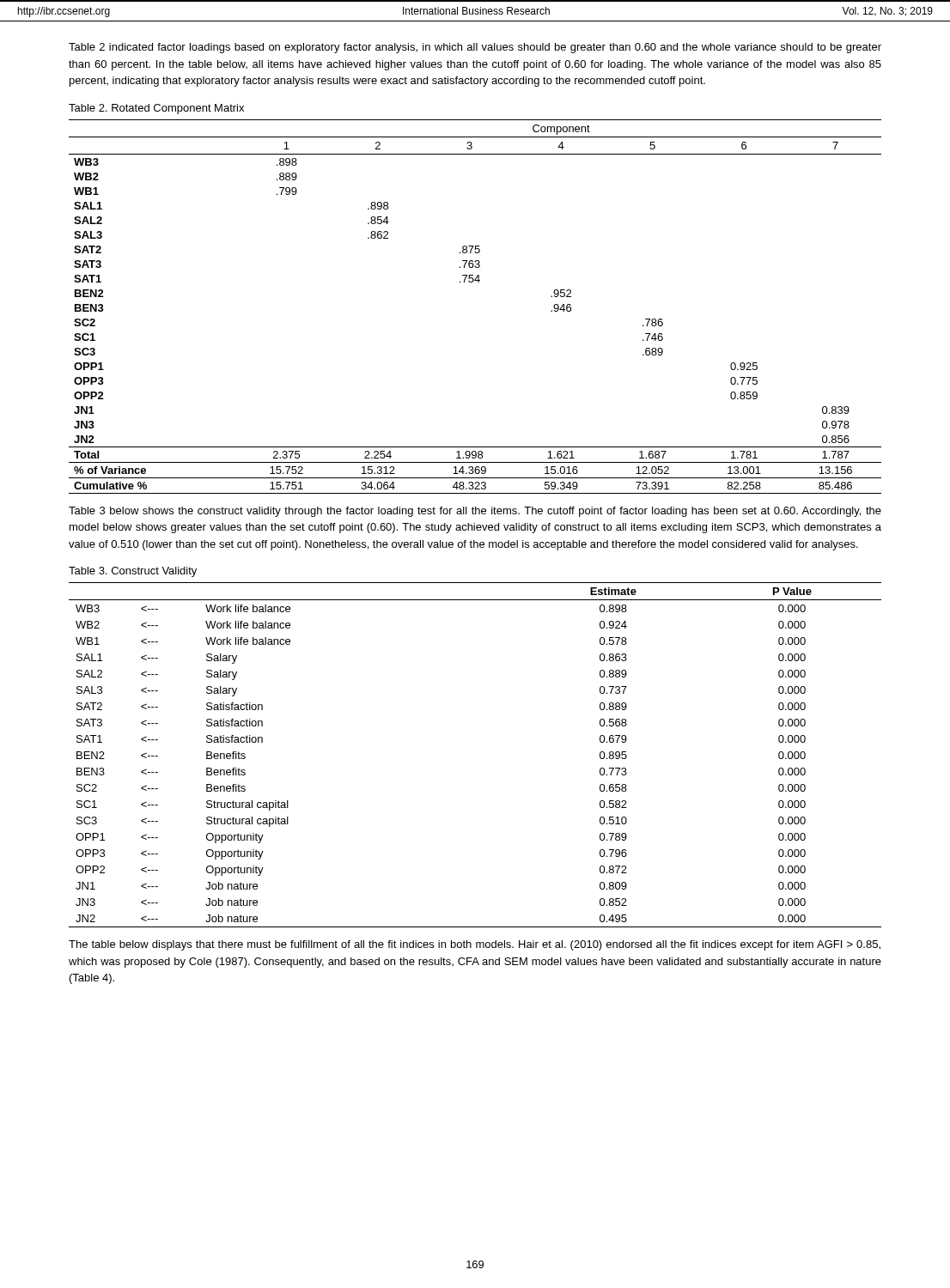This screenshot has height=1288, width=950.
Task: Locate the table with the text "Structural capital"
Action: [x=475, y=755]
